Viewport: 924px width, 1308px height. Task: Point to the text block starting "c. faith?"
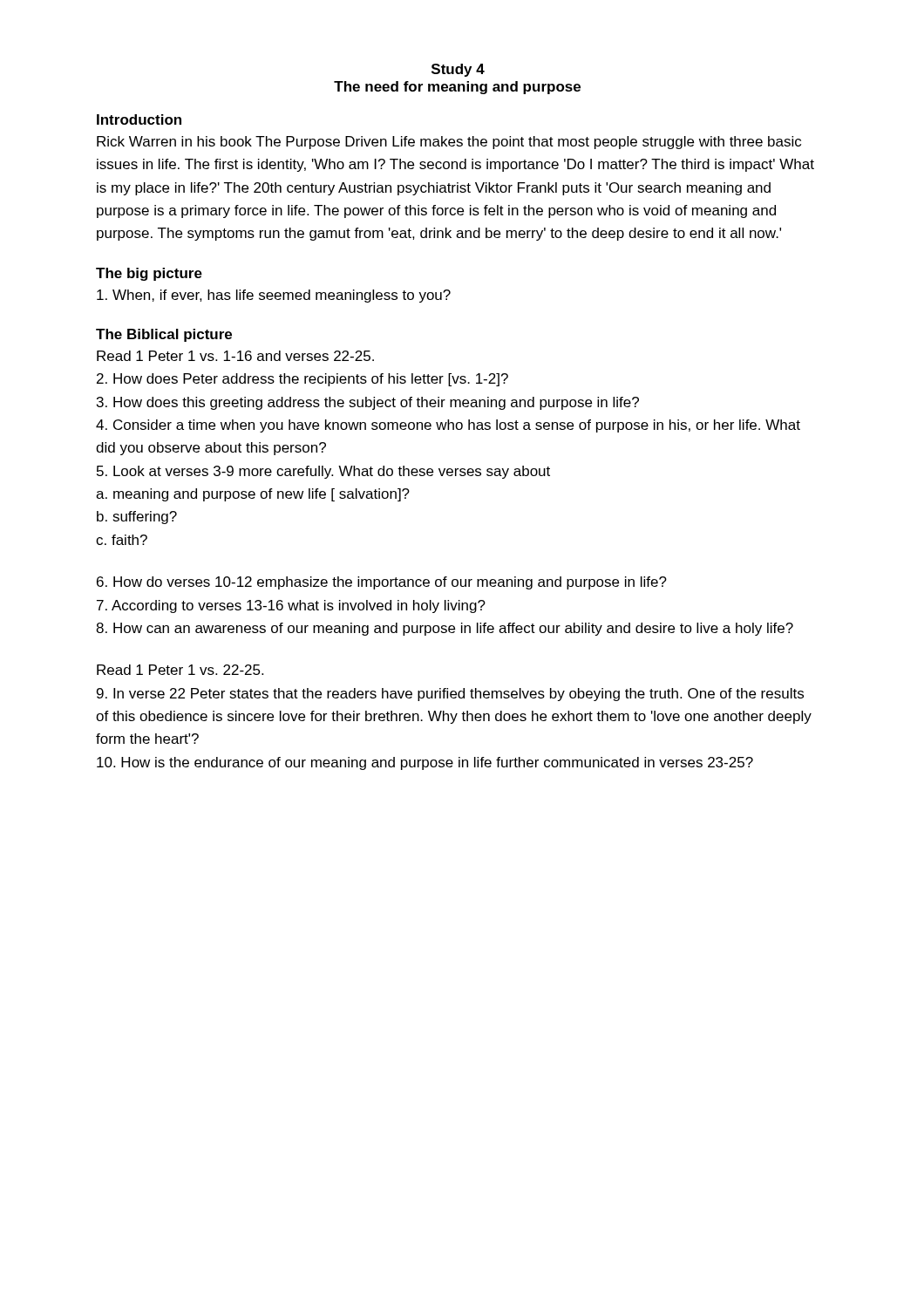(122, 540)
